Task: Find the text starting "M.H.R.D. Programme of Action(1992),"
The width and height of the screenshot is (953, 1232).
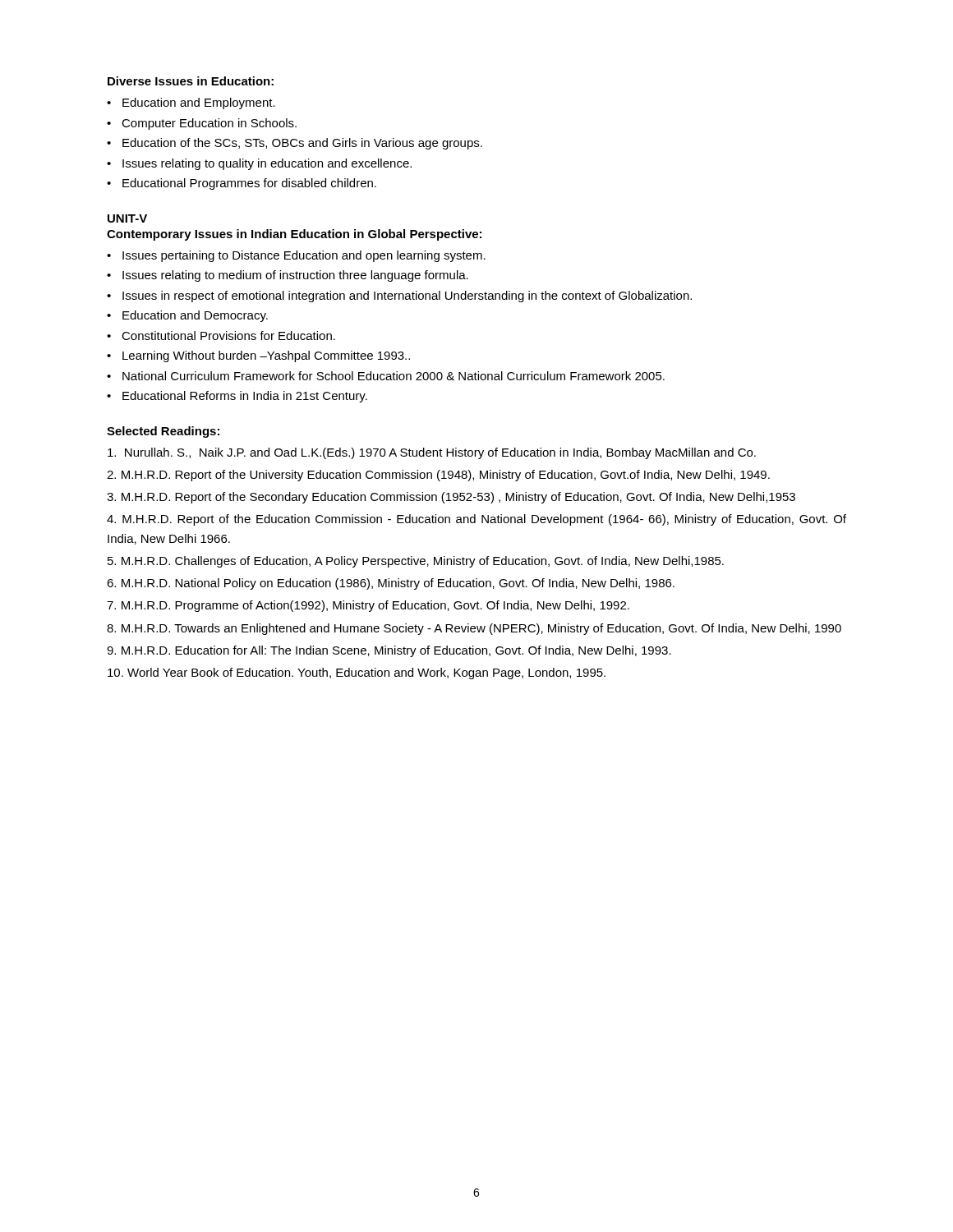Action: tap(368, 605)
